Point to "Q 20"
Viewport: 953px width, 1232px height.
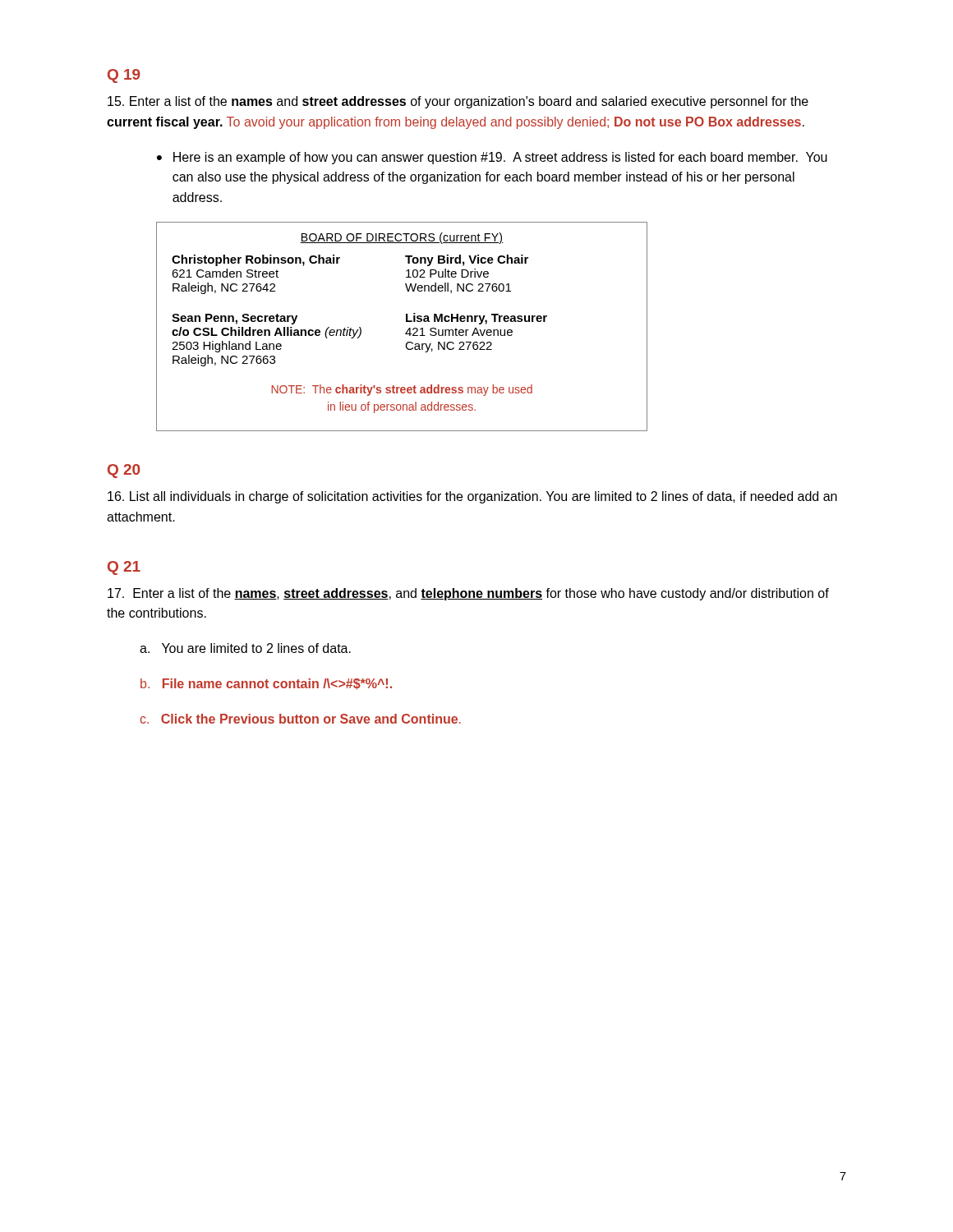[124, 469]
